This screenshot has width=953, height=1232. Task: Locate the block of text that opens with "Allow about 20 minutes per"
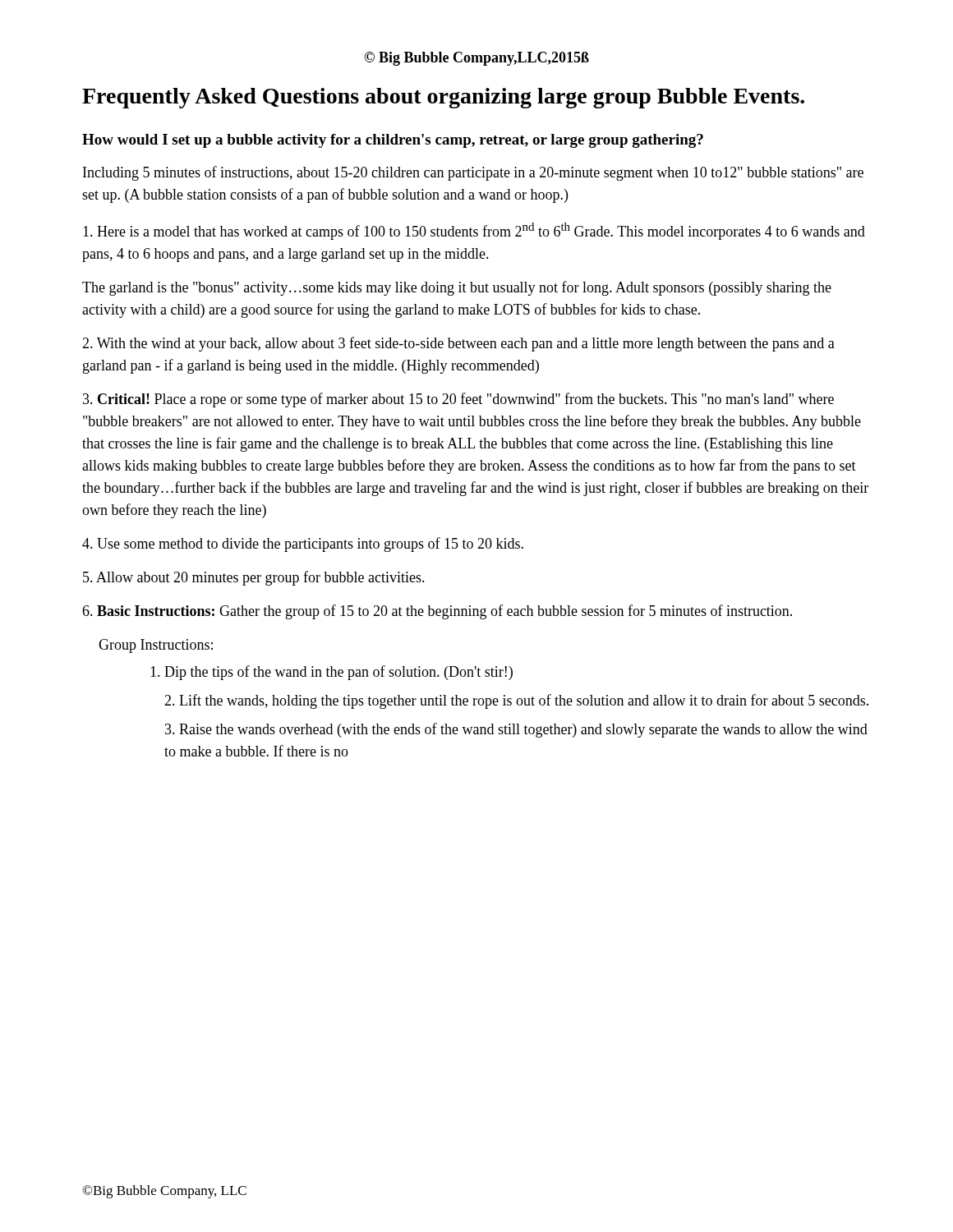tap(254, 577)
